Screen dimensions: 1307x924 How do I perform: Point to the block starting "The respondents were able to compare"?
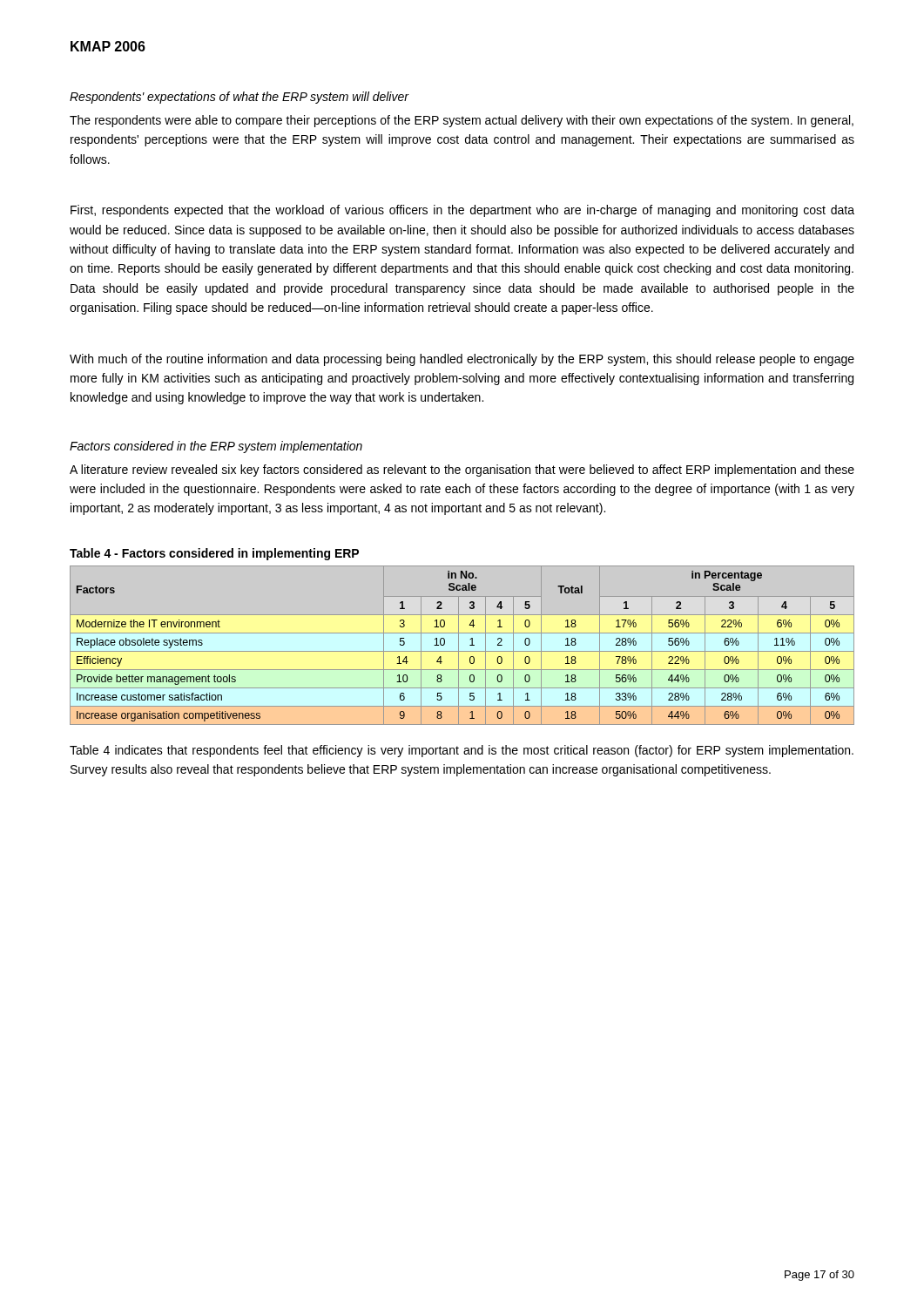coord(462,140)
